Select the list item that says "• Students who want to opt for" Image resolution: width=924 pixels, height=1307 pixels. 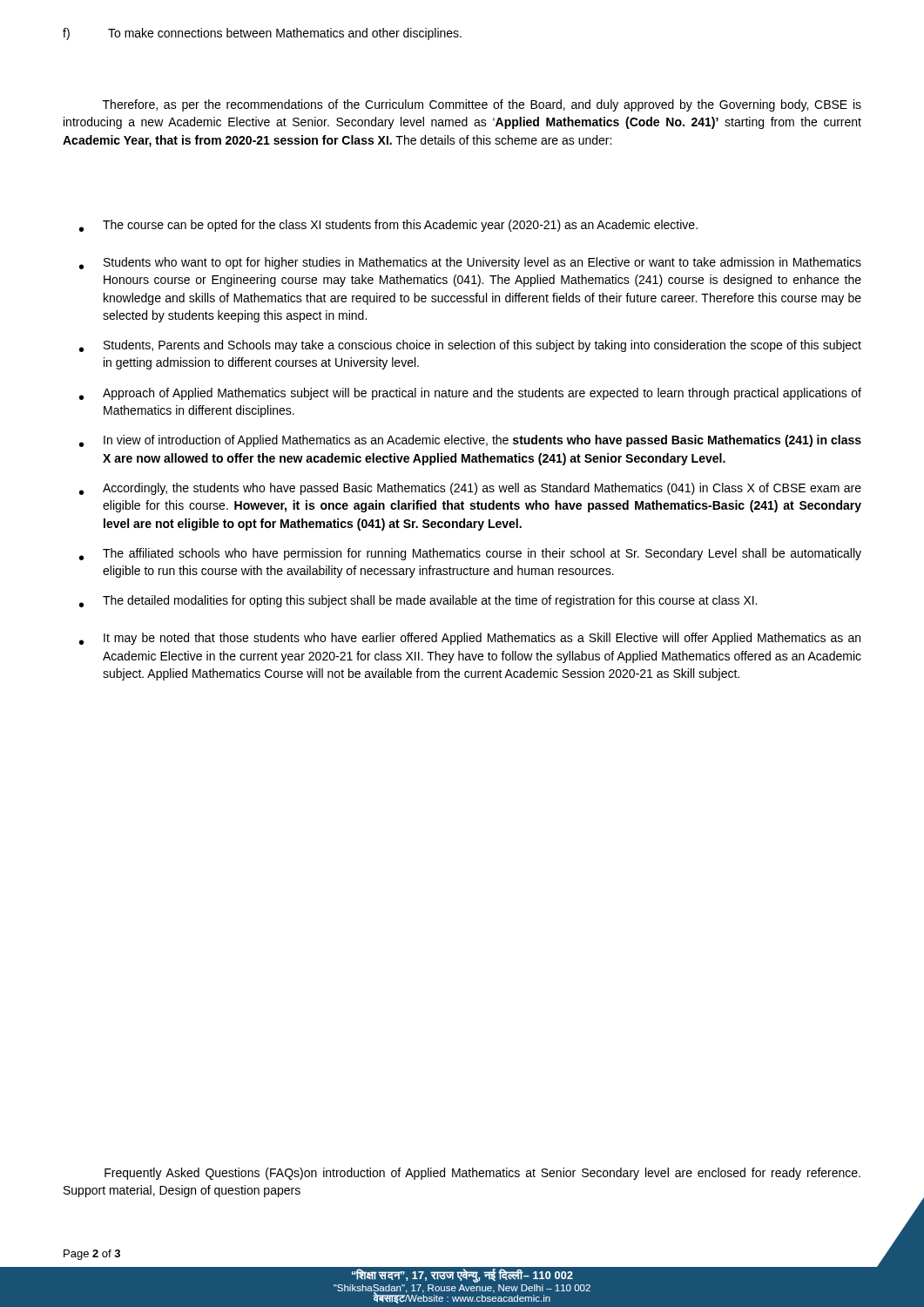point(462,289)
